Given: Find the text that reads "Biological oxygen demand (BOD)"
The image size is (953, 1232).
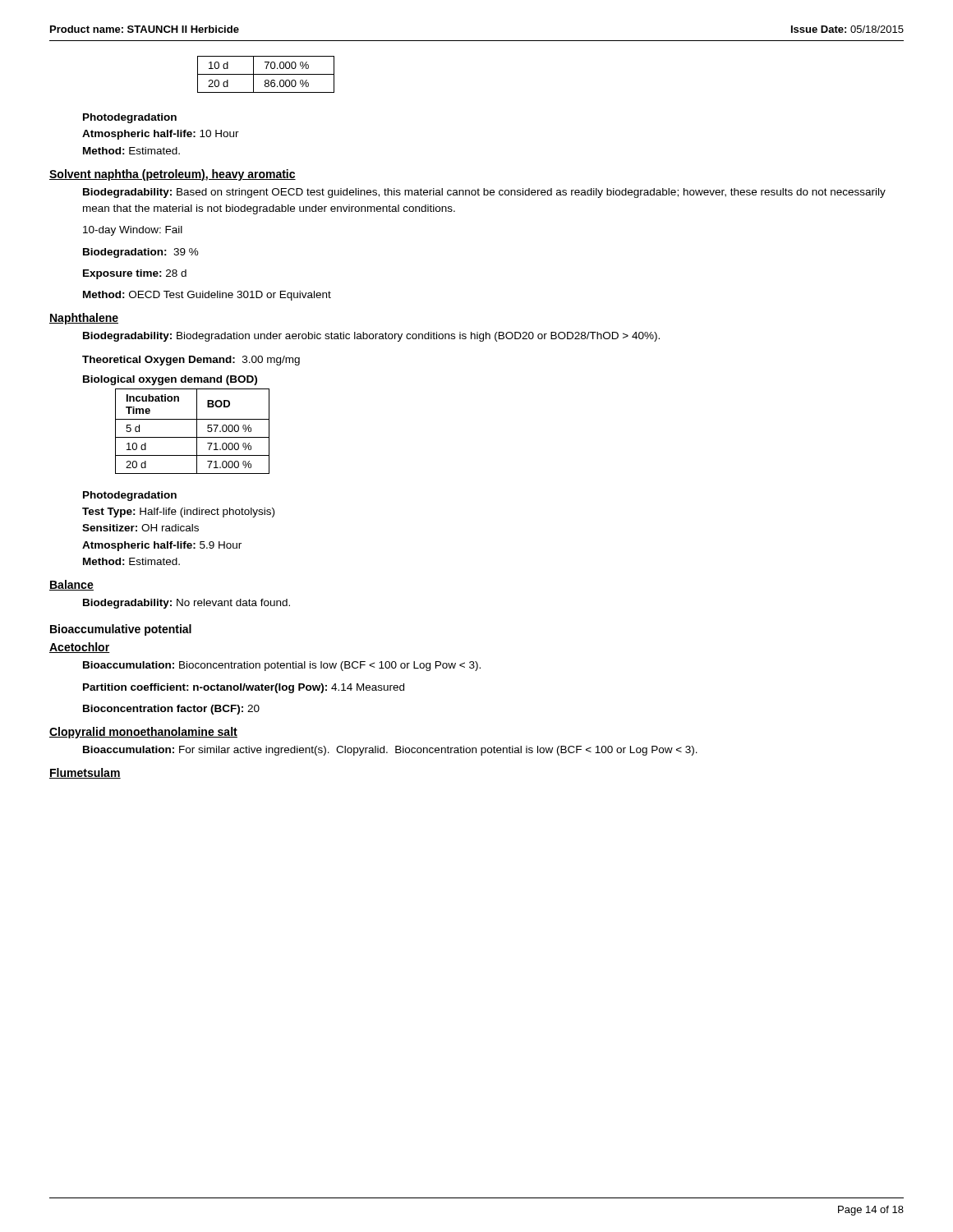Looking at the screenshot, I should [x=170, y=379].
